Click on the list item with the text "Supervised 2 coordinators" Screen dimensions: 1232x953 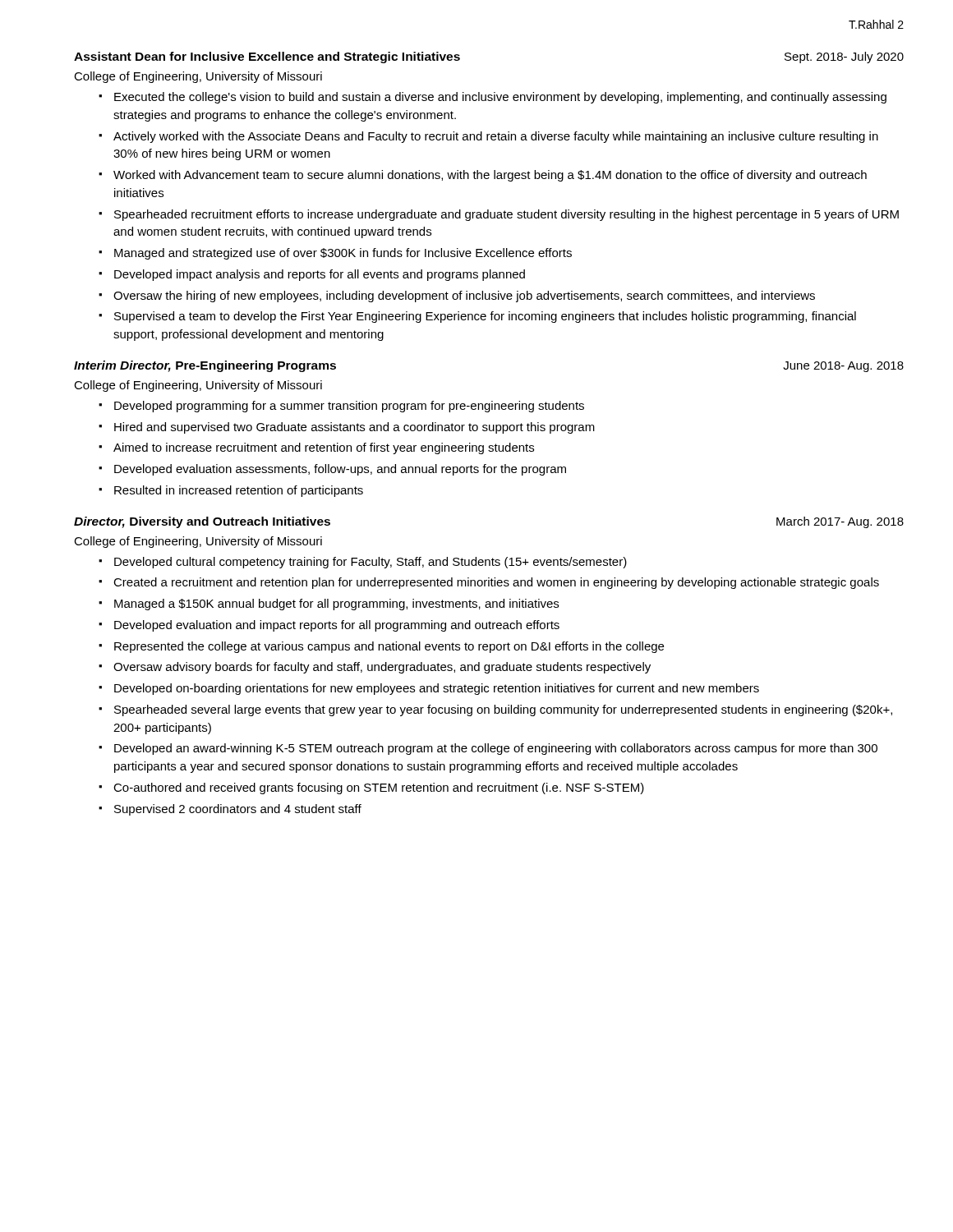tap(237, 808)
